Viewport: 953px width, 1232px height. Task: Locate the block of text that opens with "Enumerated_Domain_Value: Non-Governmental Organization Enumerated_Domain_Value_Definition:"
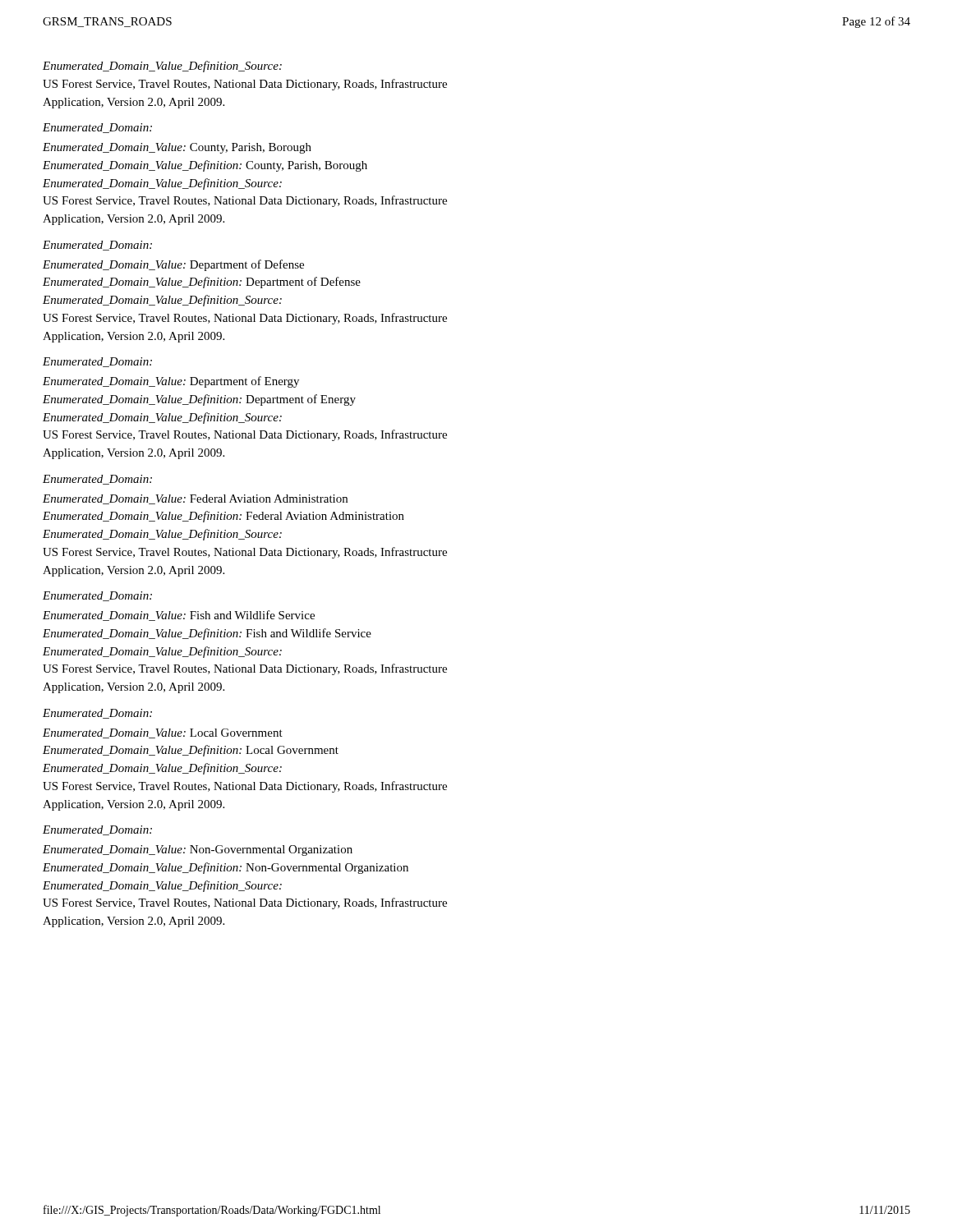tap(198, 850)
